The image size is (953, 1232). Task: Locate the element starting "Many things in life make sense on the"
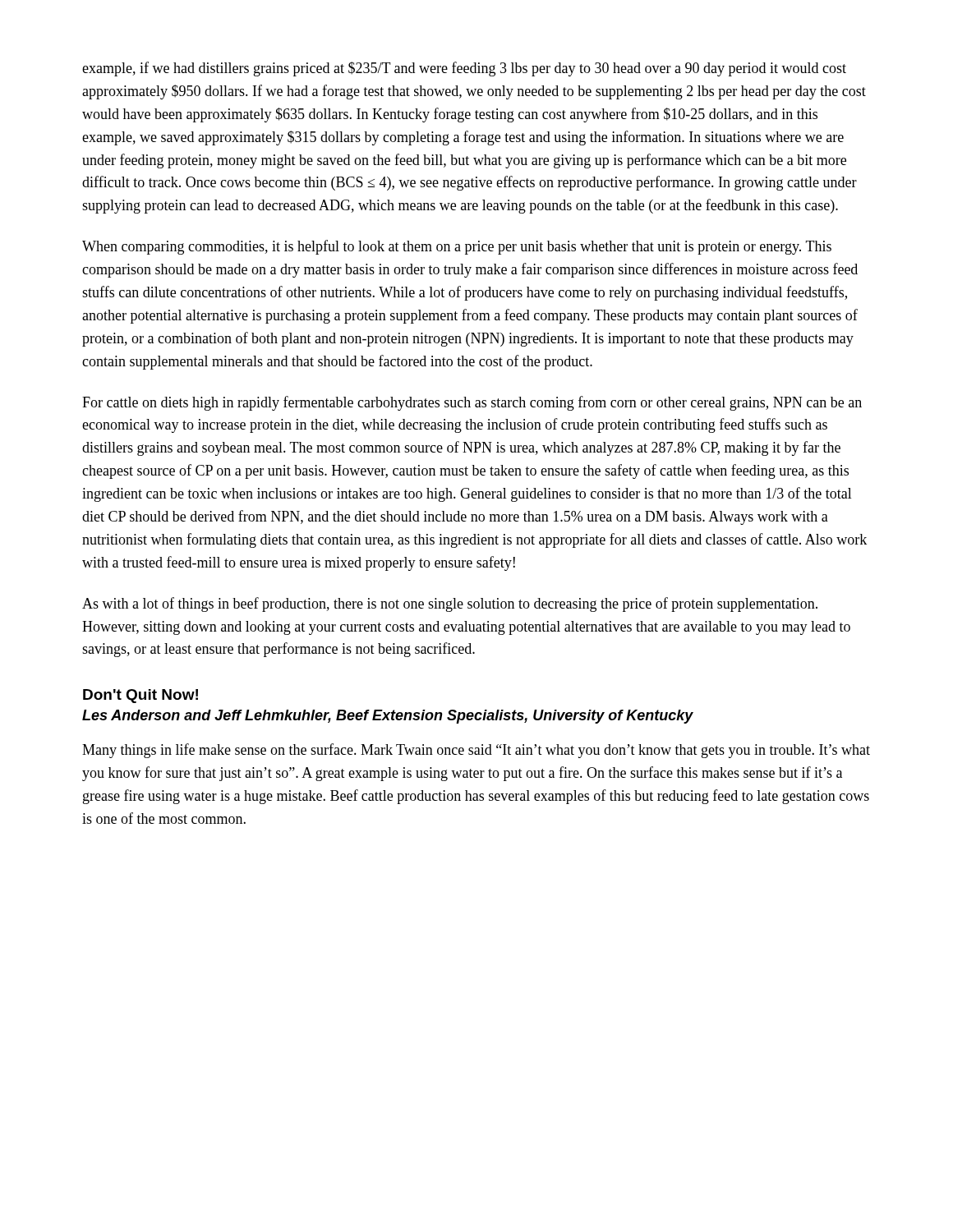[x=476, y=785]
